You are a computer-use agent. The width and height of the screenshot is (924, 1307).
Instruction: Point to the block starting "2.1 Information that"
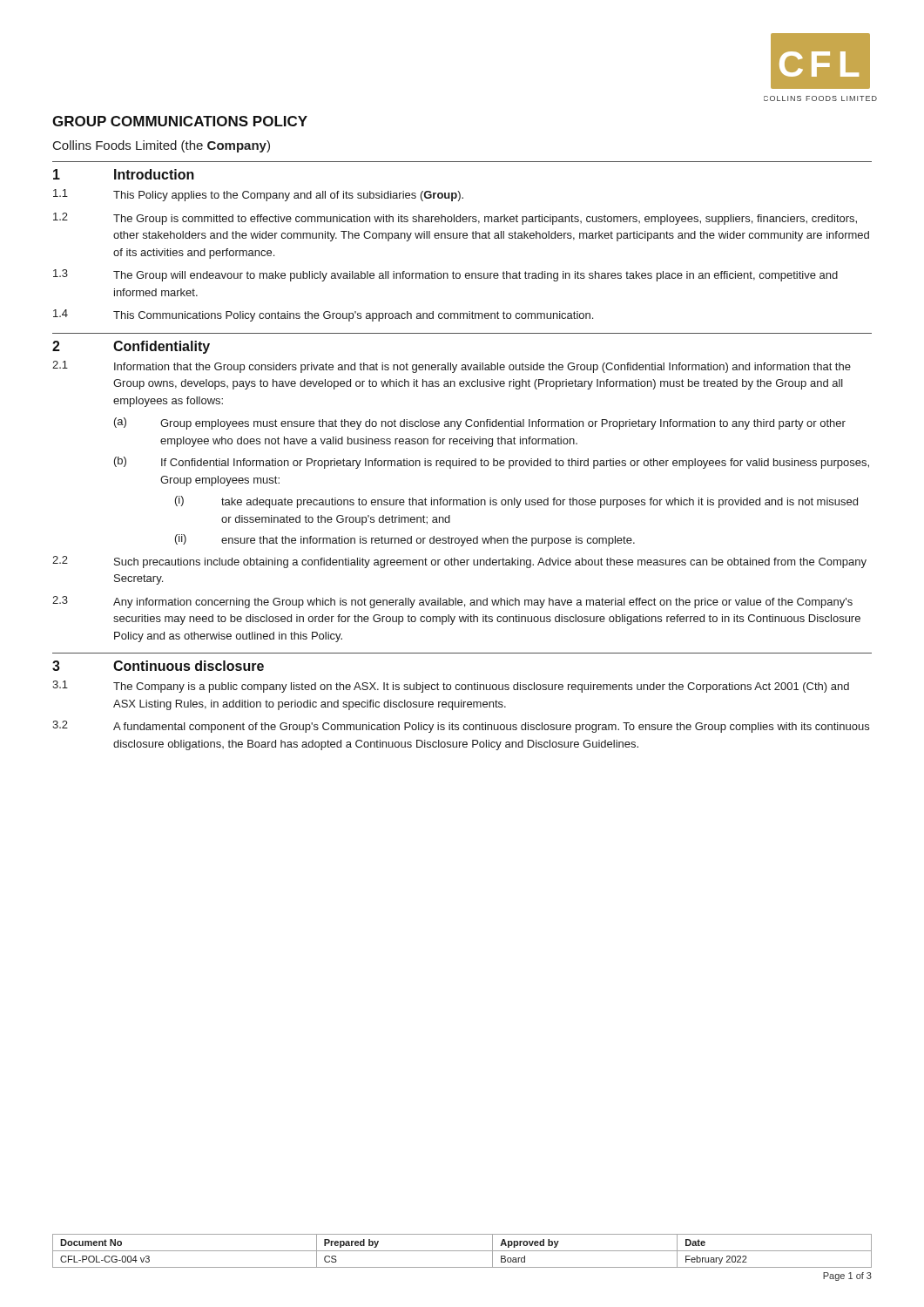(462, 383)
